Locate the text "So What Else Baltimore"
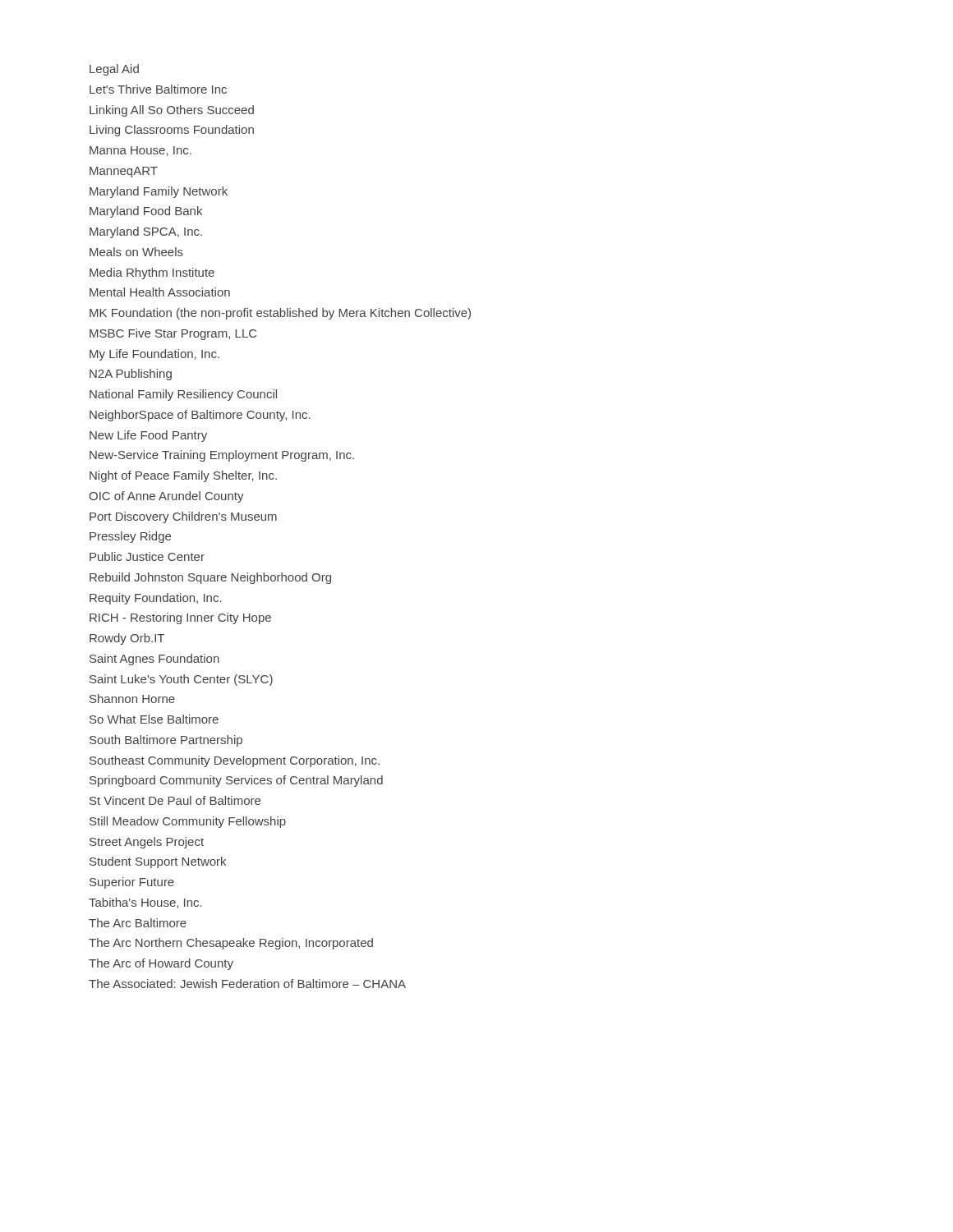Viewport: 953px width, 1232px height. point(154,719)
